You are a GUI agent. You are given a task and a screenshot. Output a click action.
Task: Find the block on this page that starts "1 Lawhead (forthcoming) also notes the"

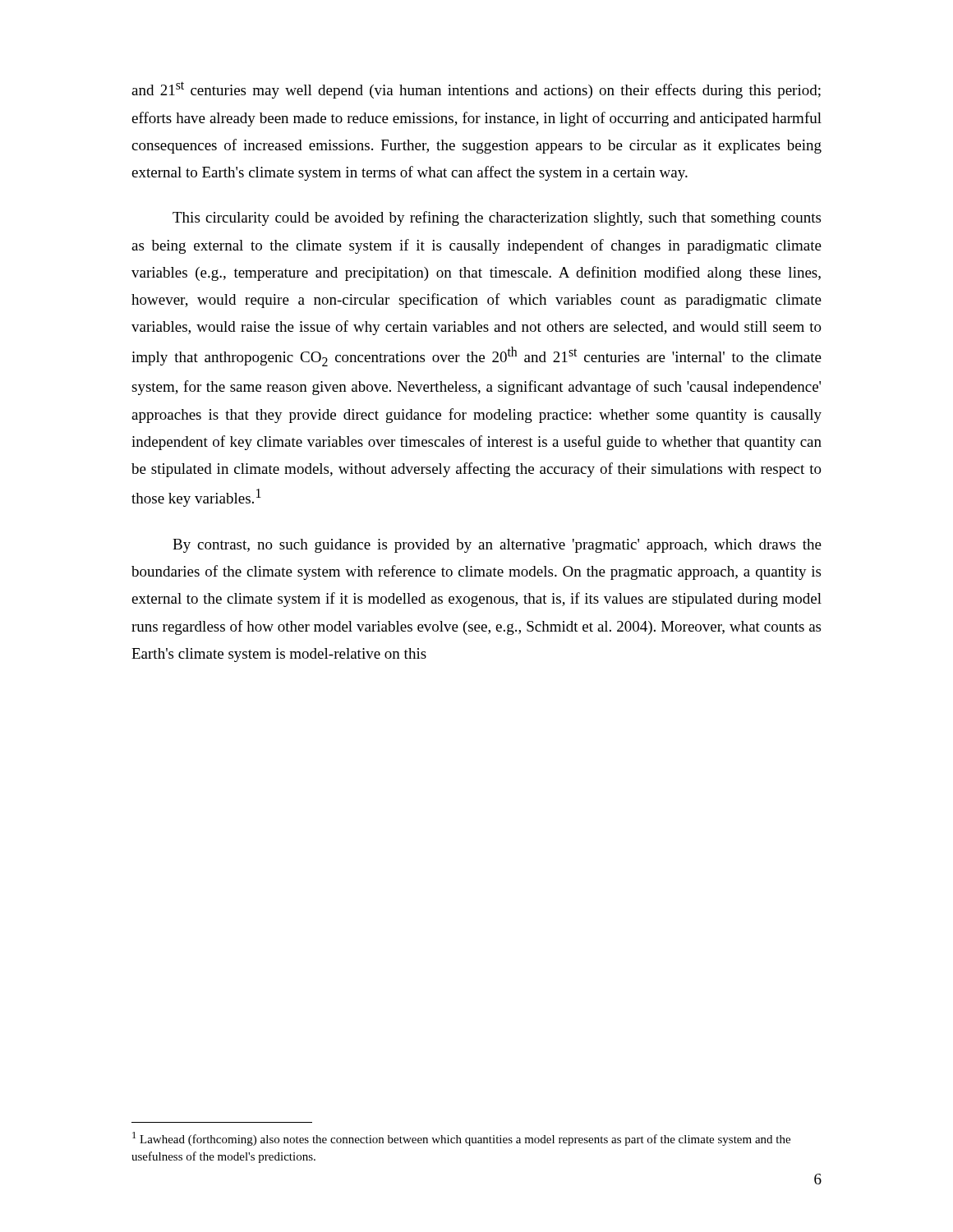coord(461,1146)
